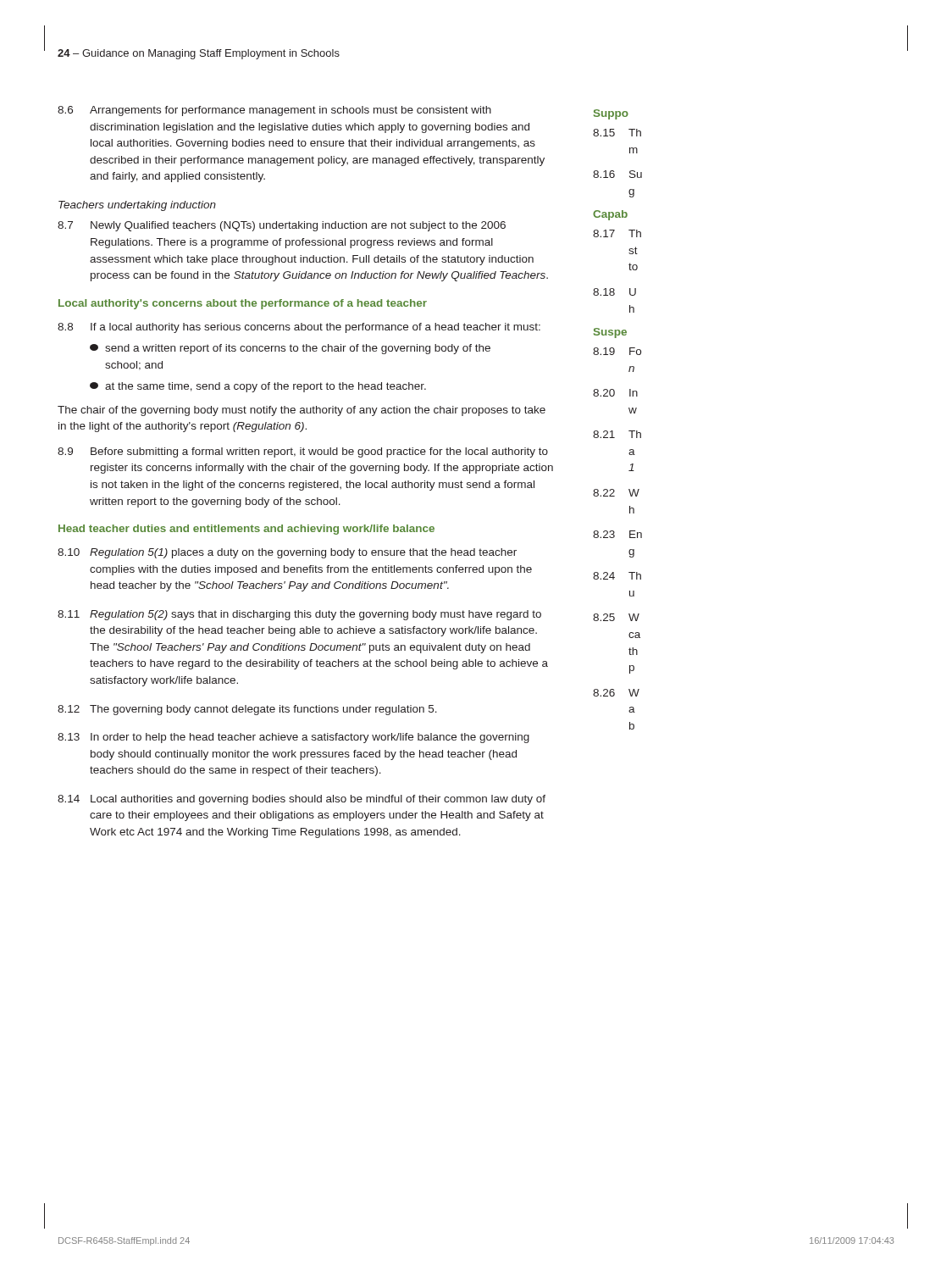The height and width of the screenshot is (1271, 952).
Task: Where does it say "18 Uh"?
Action: coord(615,300)
